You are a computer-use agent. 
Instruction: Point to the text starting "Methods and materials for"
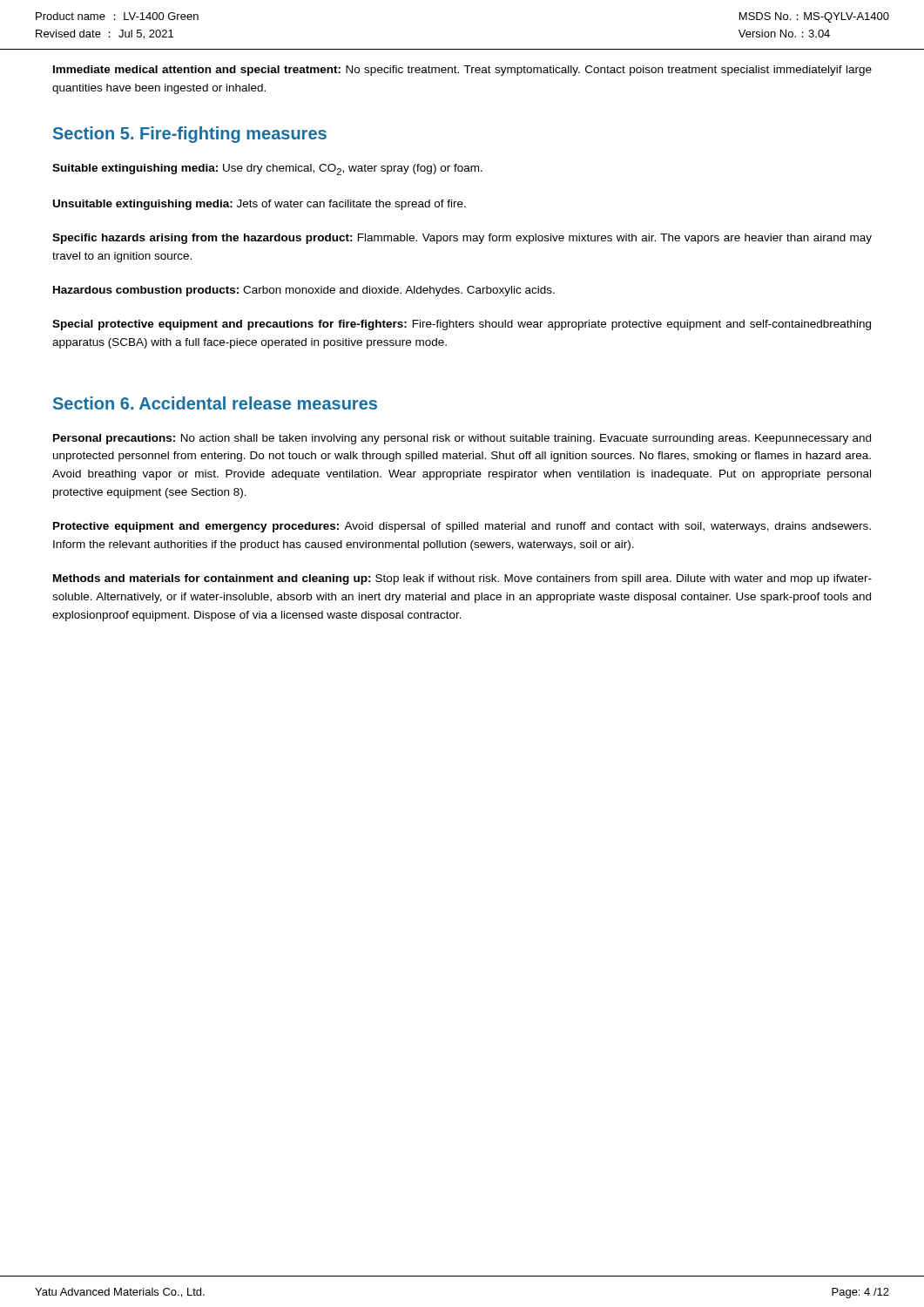point(462,596)
